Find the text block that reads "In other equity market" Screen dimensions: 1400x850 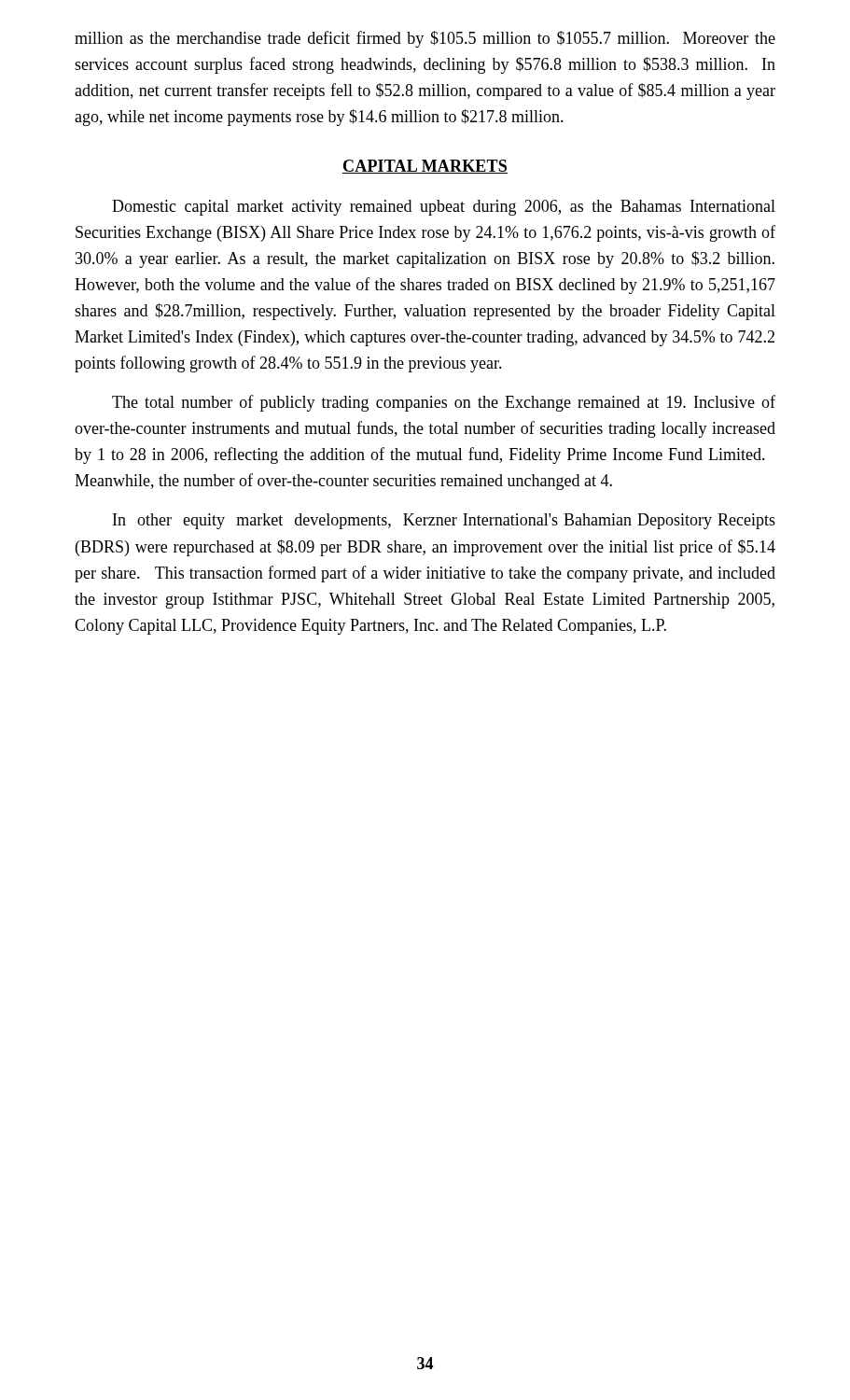point(425,573)
